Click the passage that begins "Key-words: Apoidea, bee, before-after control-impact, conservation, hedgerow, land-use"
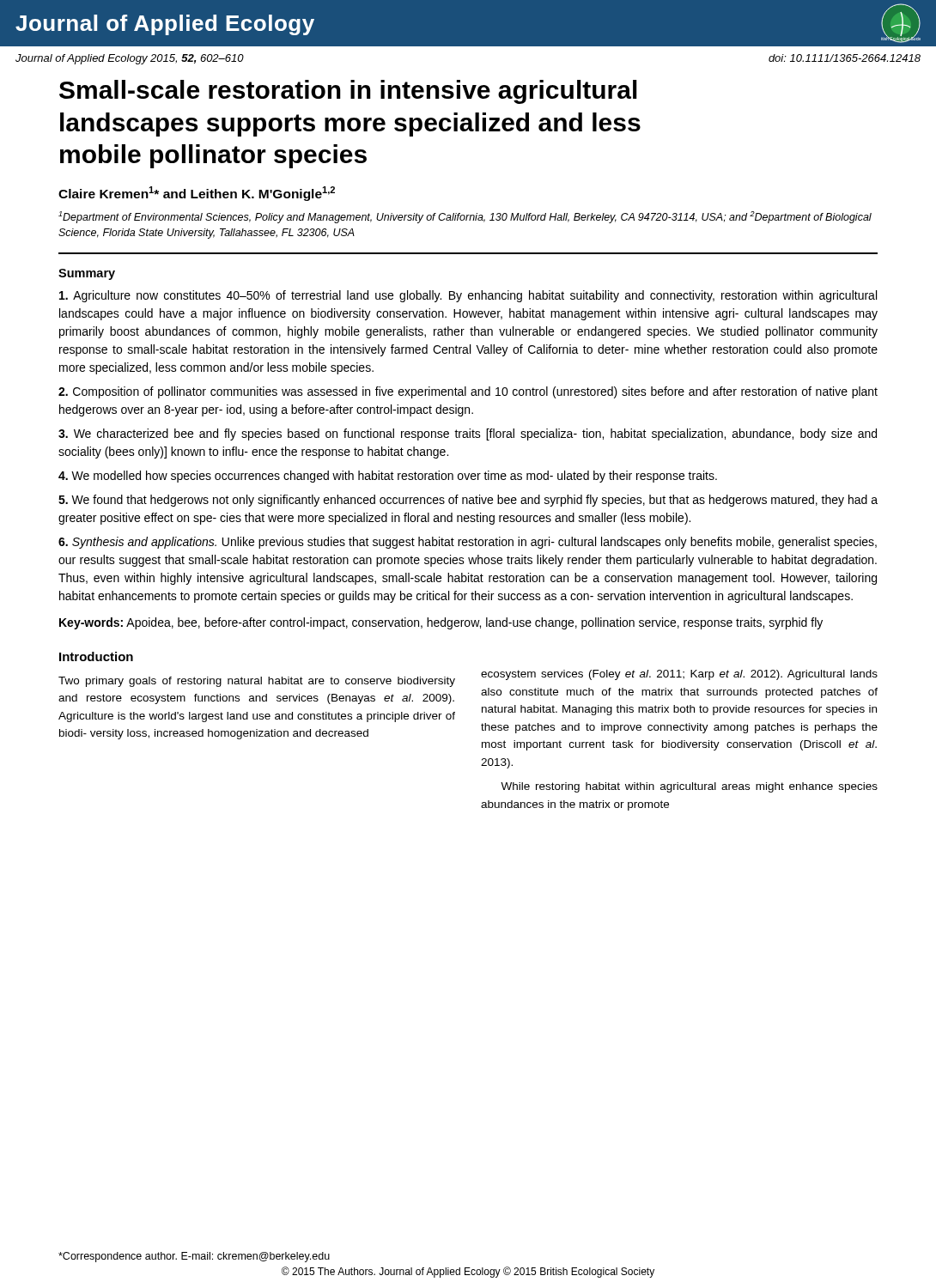The image size is (936, 1288). point(441,623)
